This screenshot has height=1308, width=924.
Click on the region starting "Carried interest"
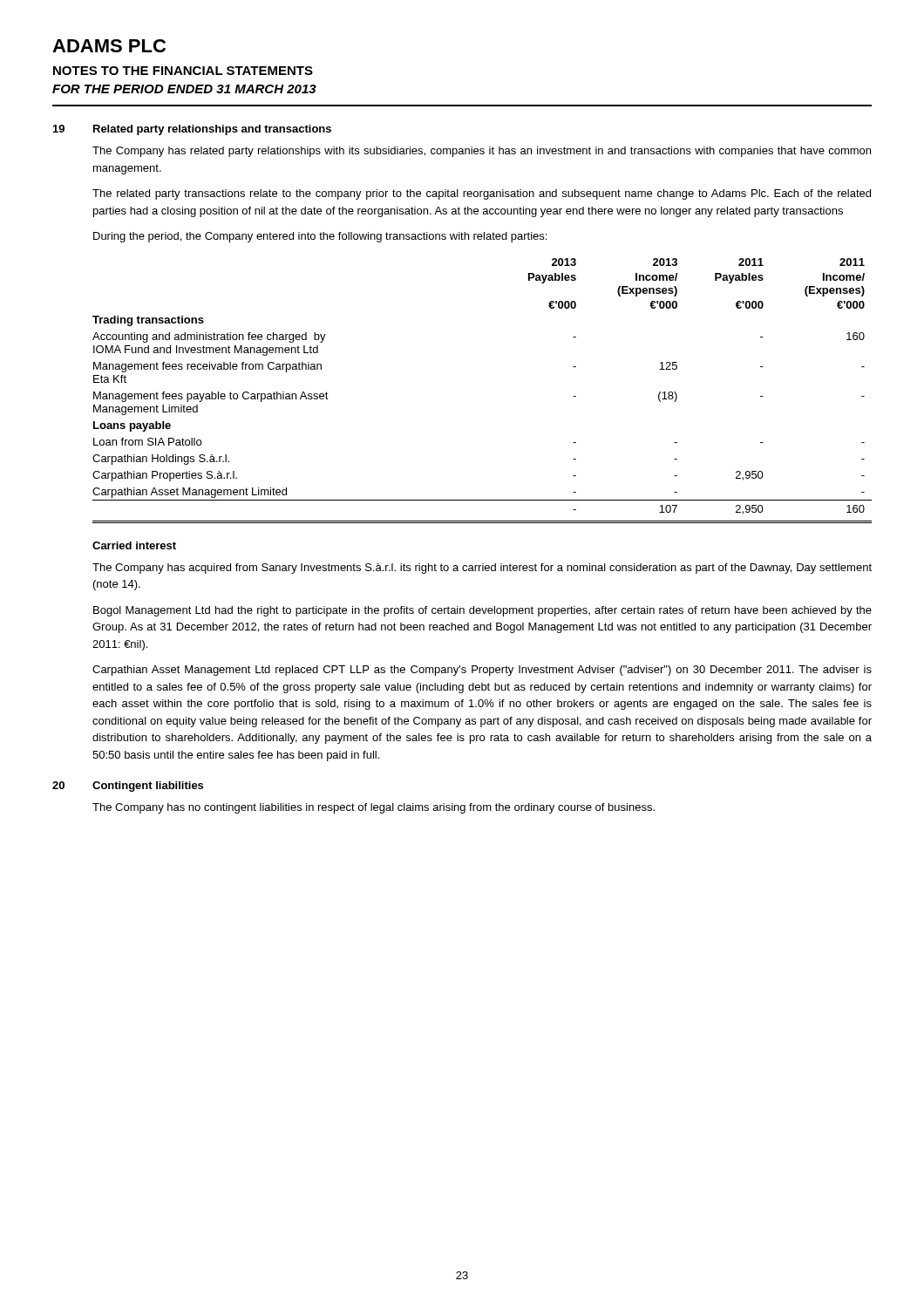[x=134, y=545]
